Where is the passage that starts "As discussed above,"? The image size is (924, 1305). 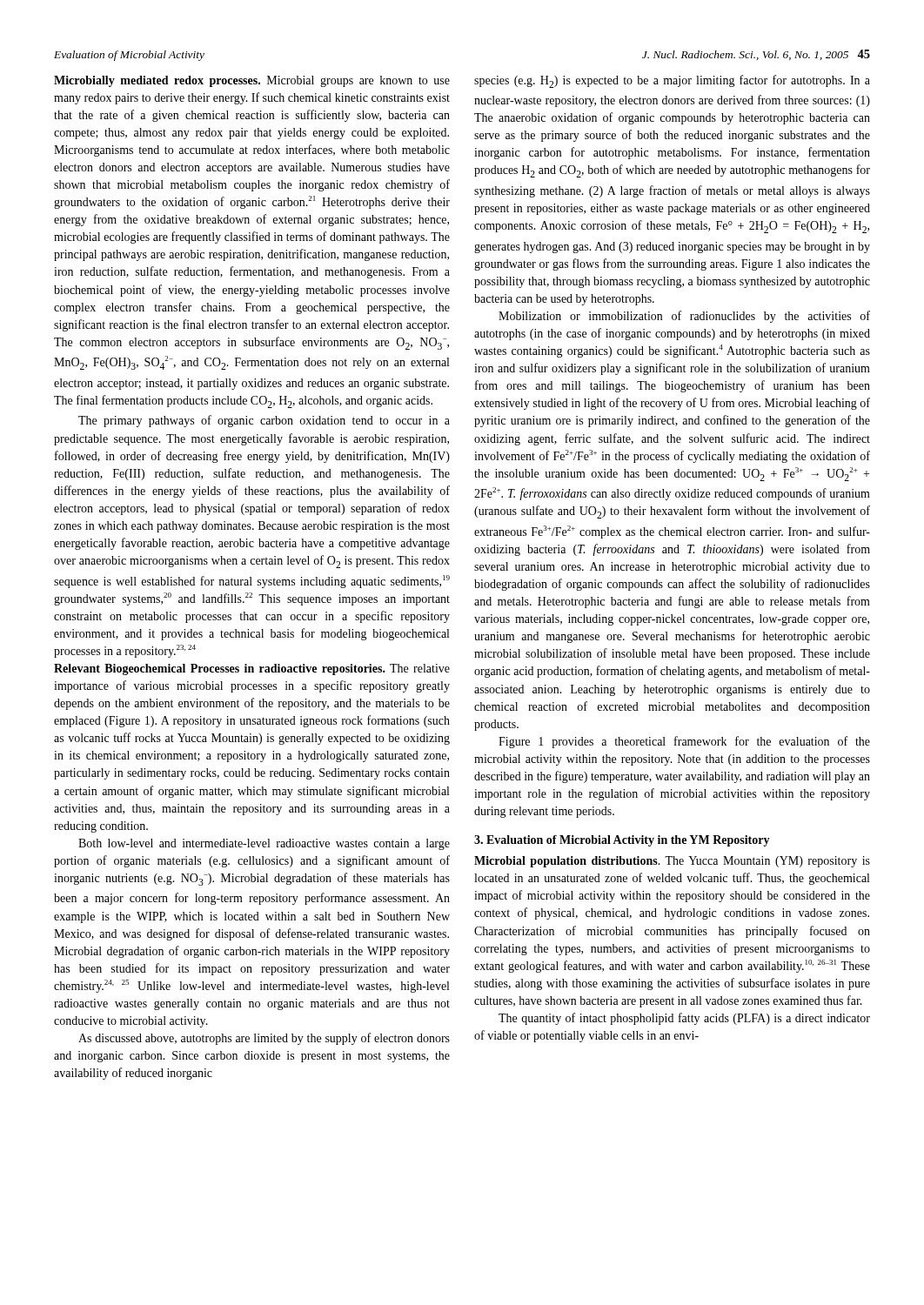252,1056
